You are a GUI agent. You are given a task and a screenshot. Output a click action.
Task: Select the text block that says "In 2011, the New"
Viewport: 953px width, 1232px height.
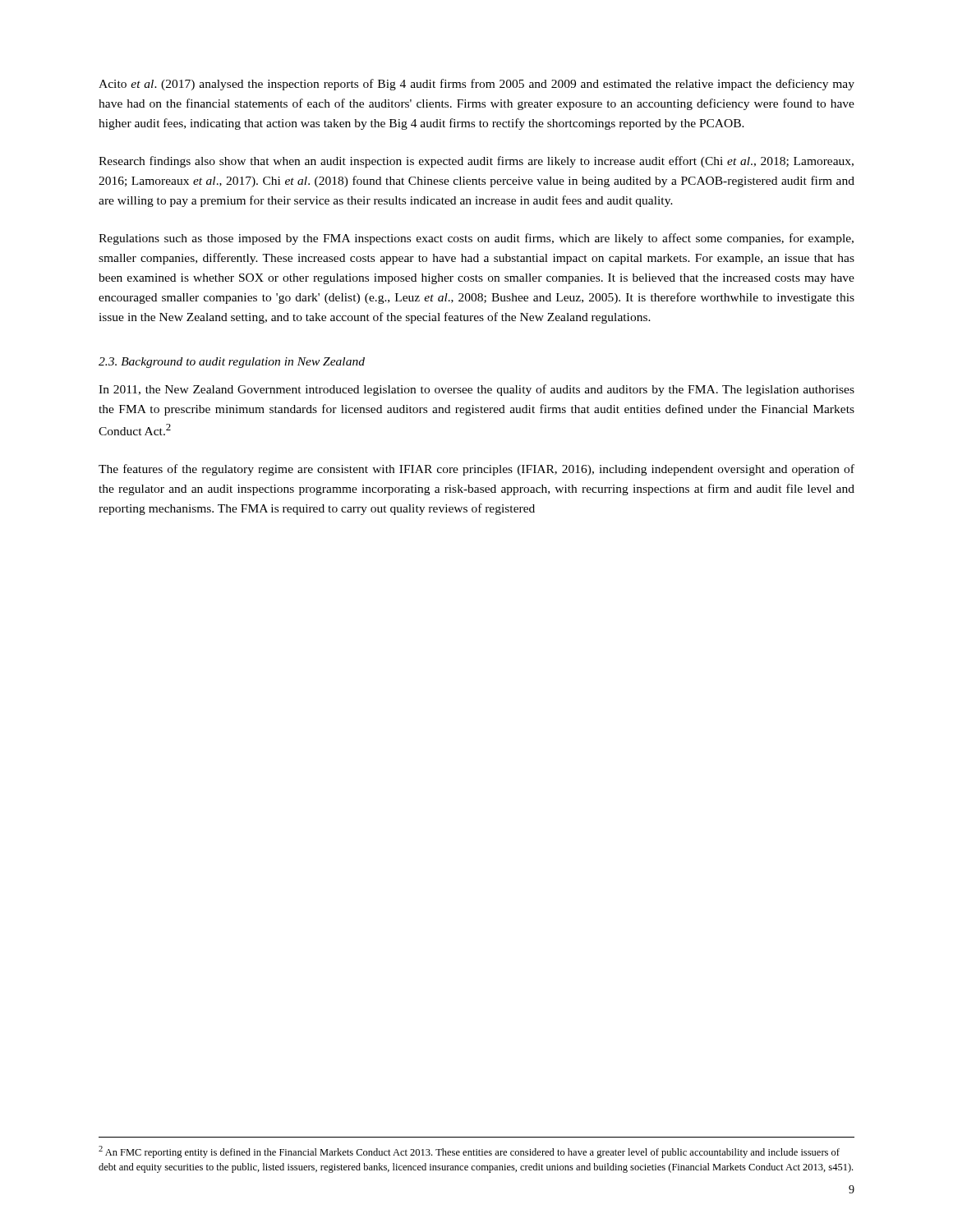click(476, 410)
